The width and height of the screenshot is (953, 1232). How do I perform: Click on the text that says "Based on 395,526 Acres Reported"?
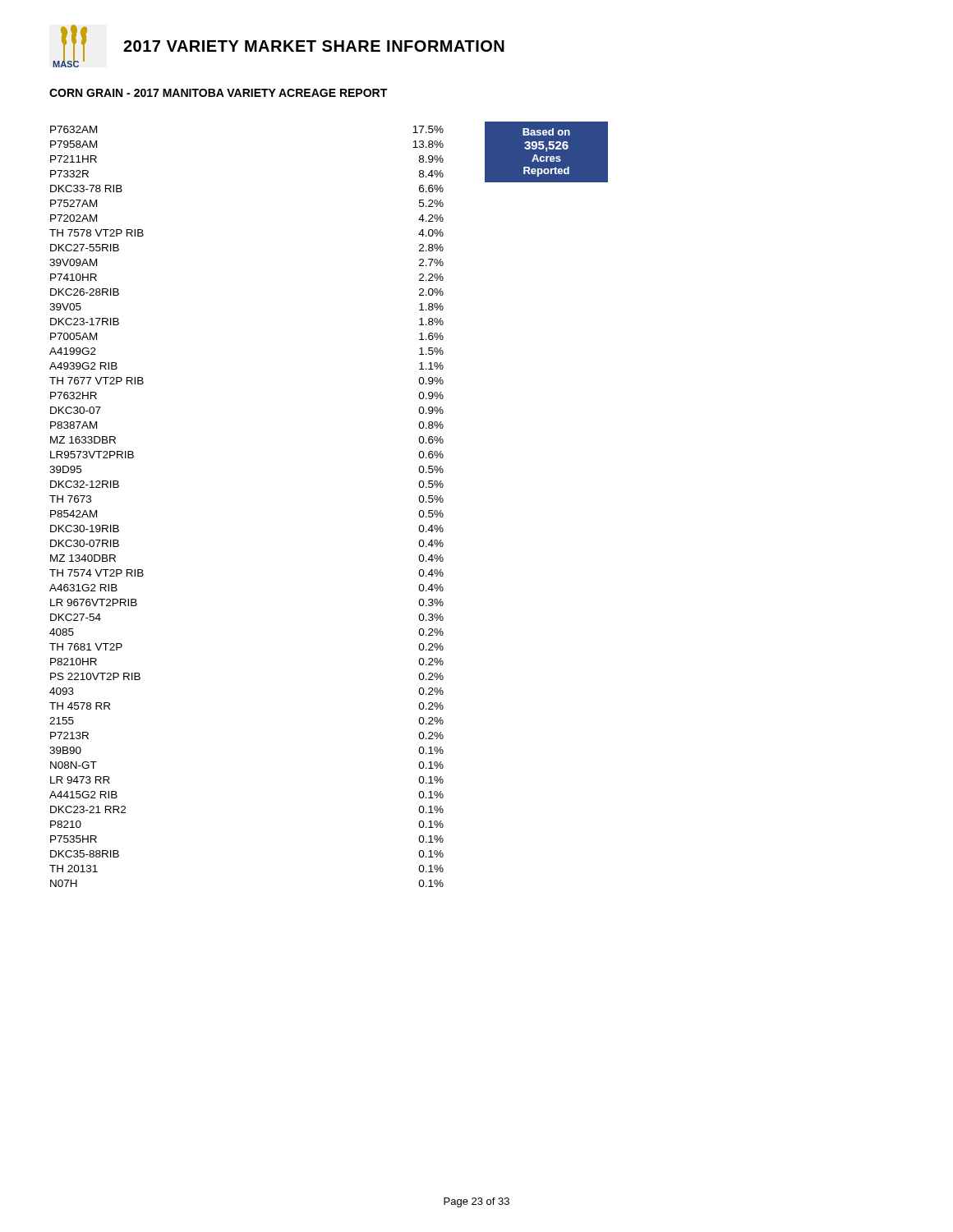546,151
